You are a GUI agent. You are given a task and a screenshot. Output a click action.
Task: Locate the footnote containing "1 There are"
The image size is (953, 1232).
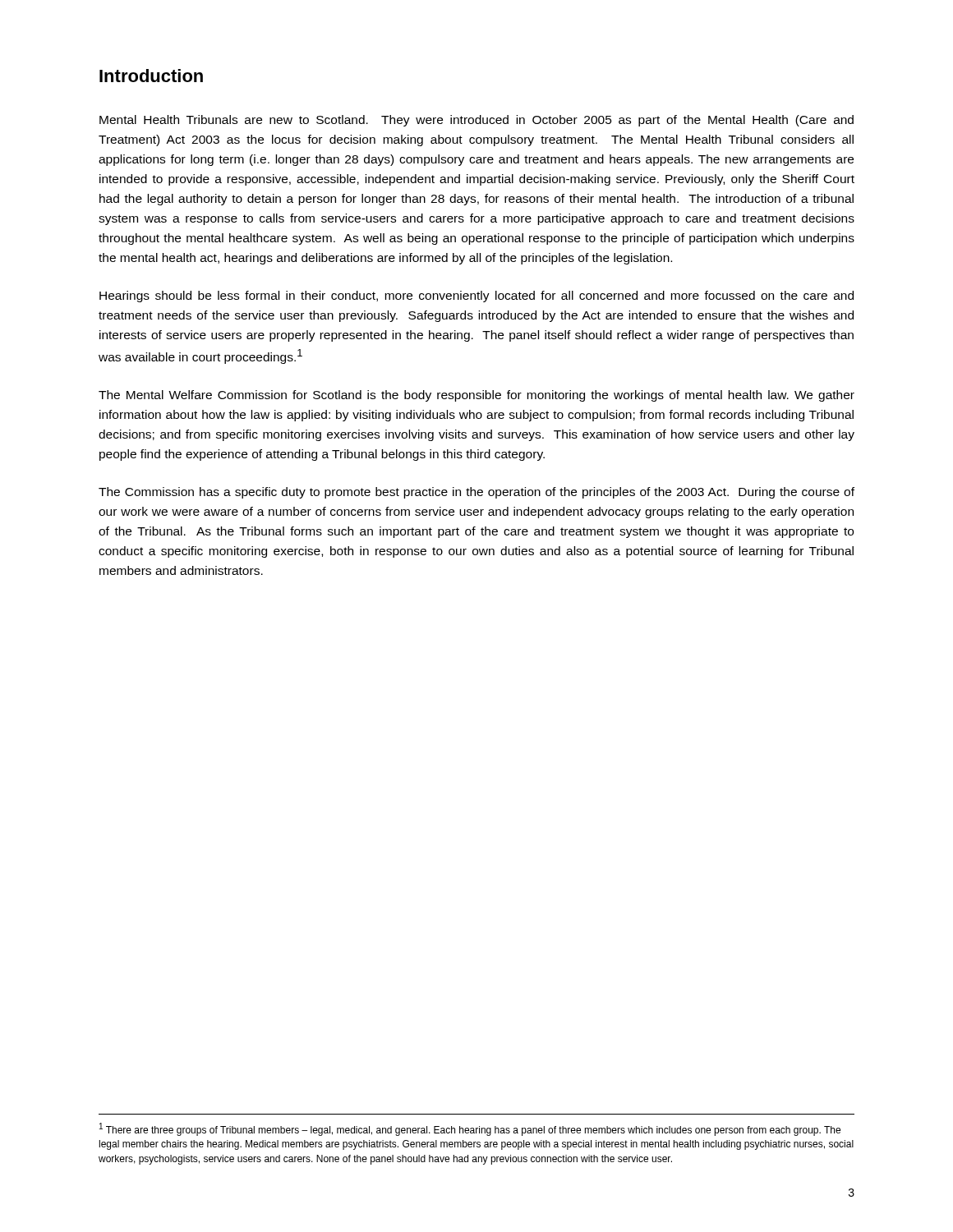(x=476, y=1143)
